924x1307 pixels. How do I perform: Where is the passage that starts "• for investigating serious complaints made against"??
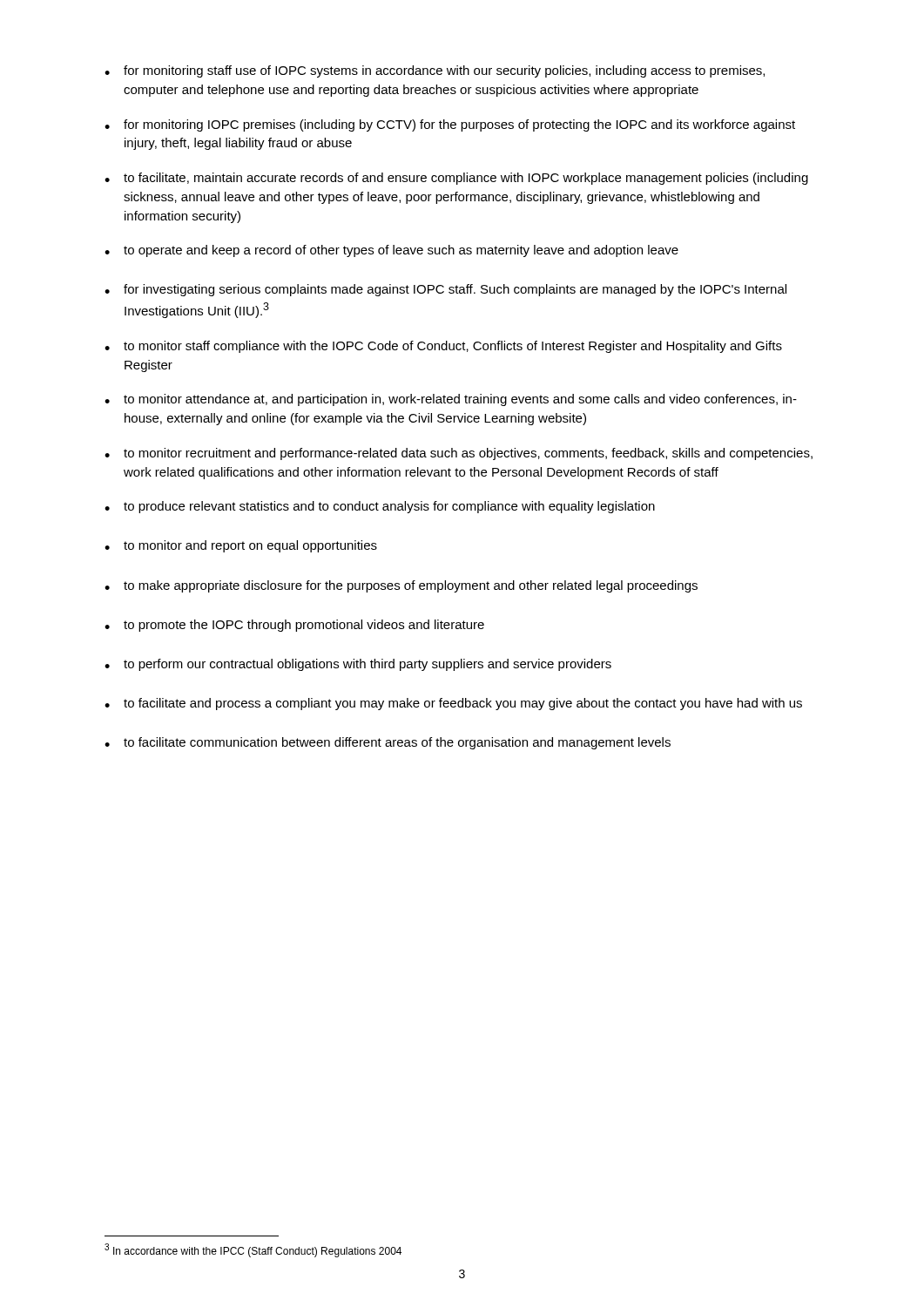click(x=462, y=300)
